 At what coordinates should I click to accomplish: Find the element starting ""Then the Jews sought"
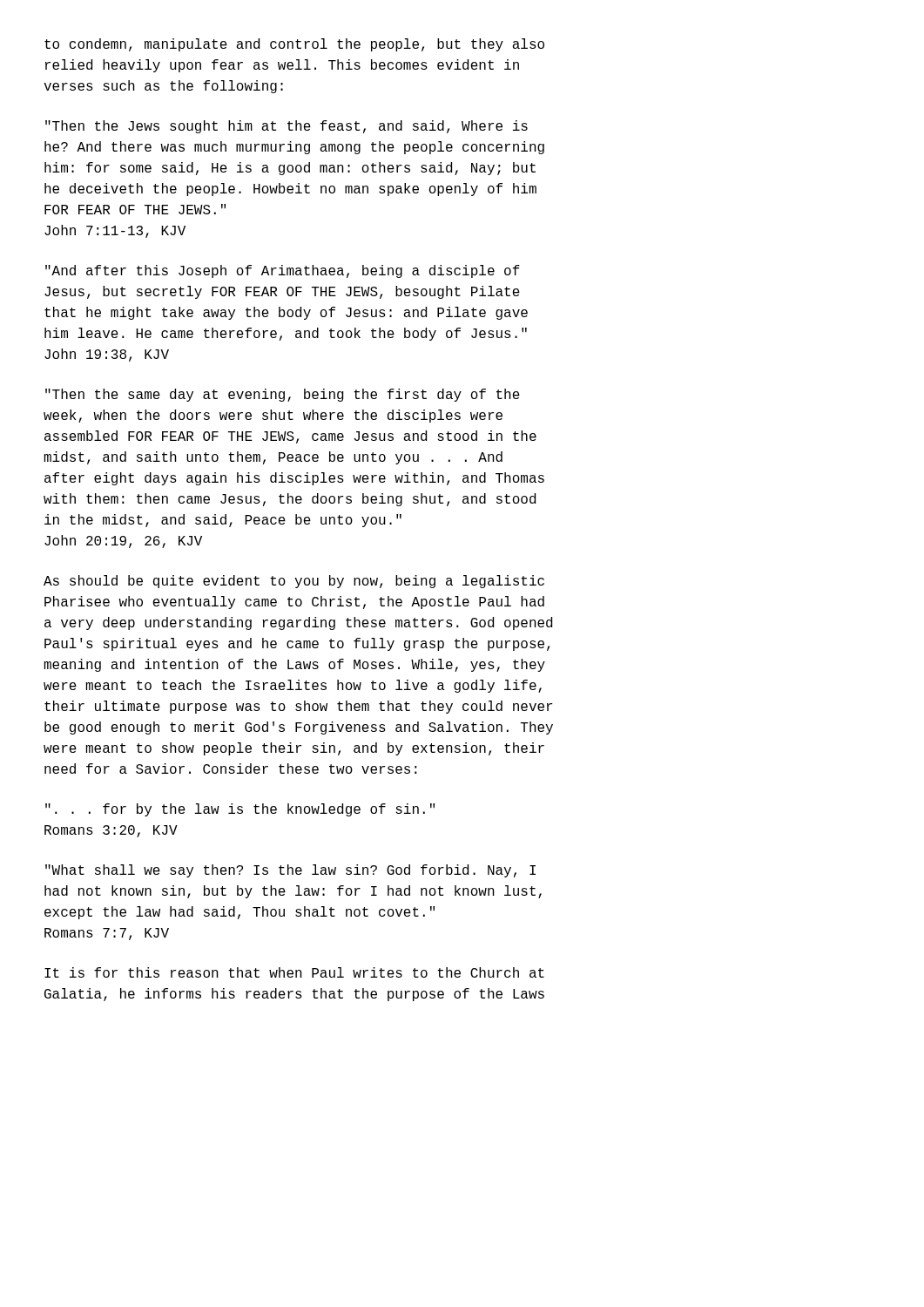click(294, 179)
